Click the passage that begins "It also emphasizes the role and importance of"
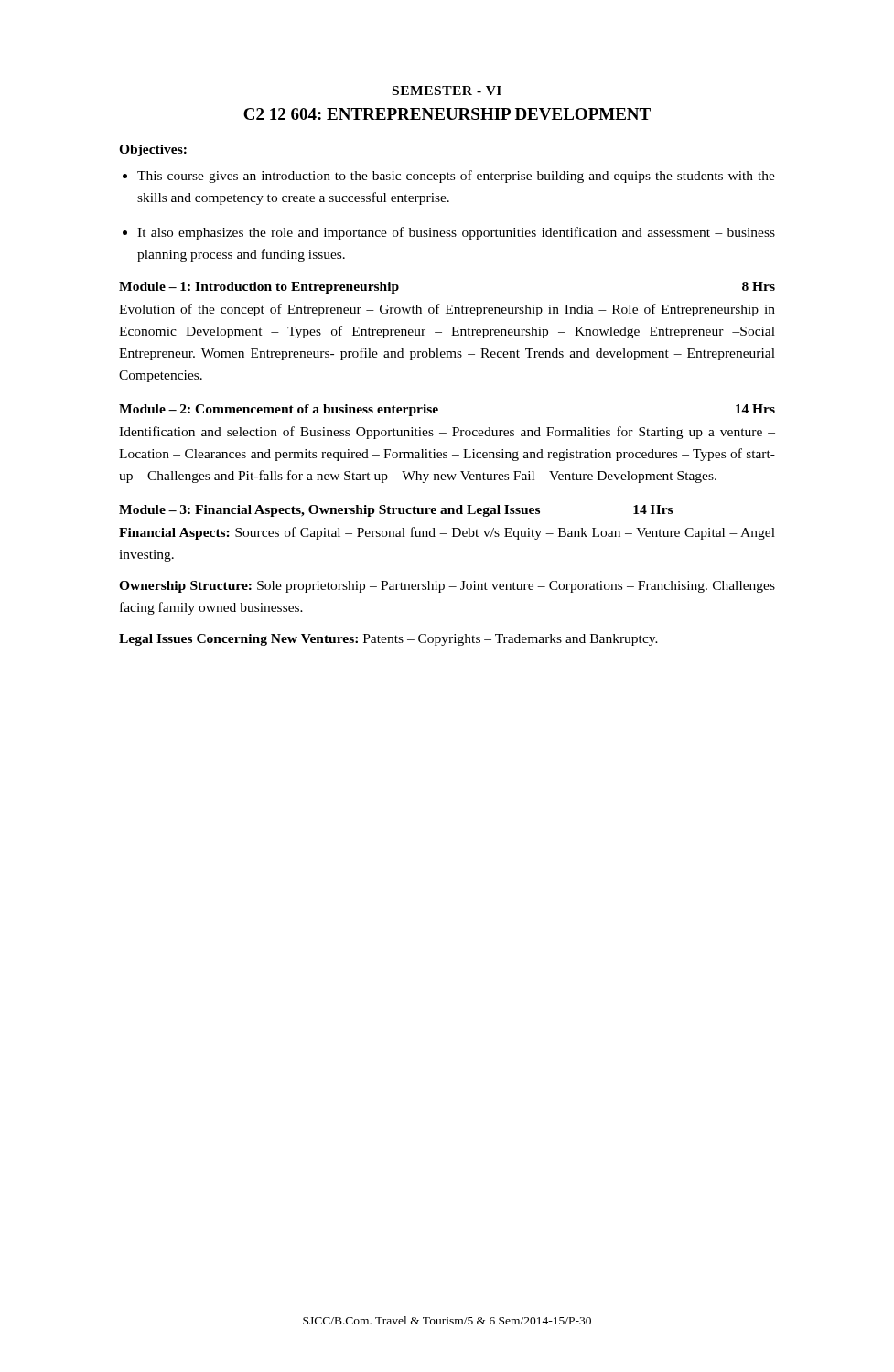Image resolution: width=894 pixels, height=1372 pixels. pyautogui.click(x=456, y=243)
